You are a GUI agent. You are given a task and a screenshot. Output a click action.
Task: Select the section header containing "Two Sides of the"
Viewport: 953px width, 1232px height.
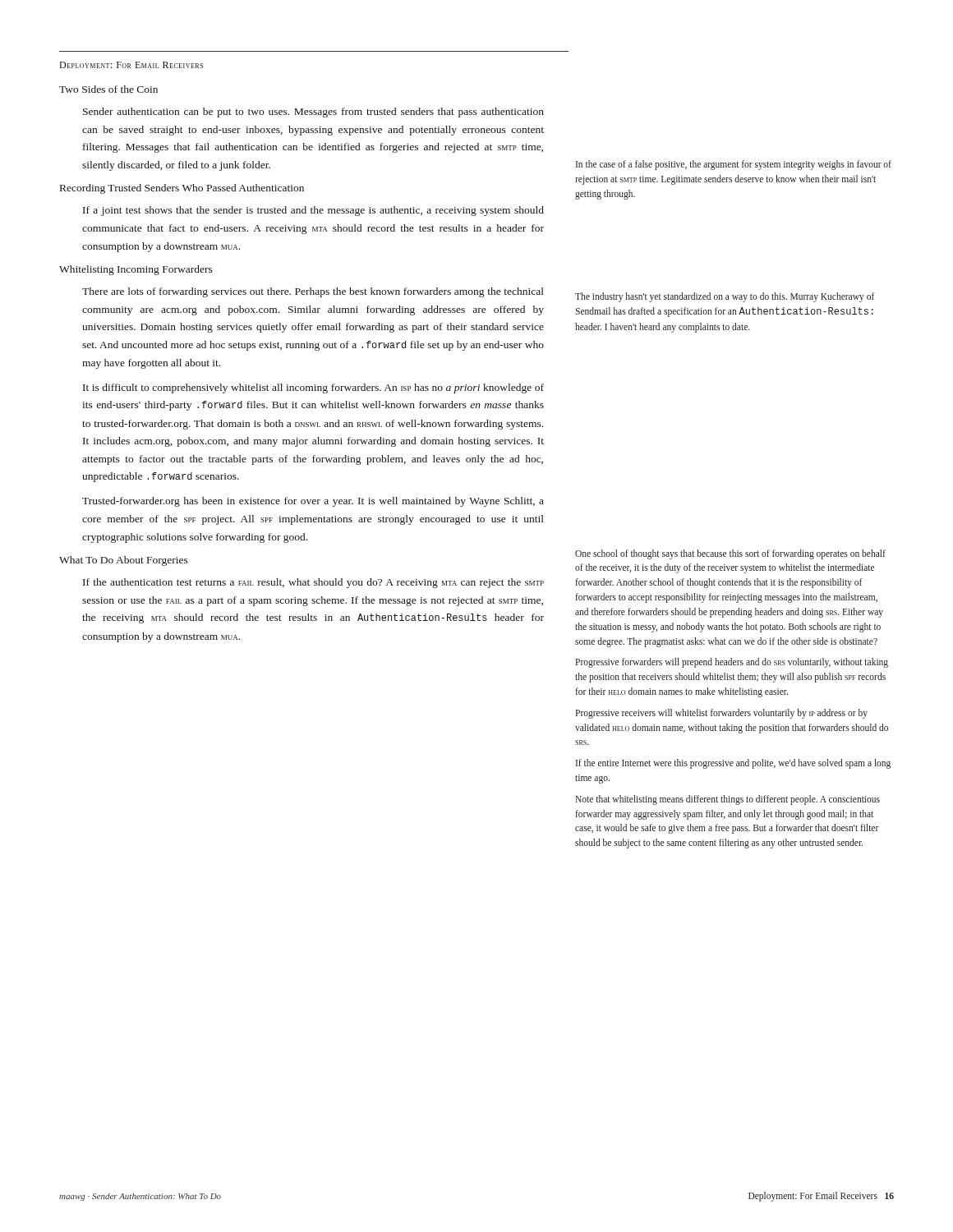tap(109, 89)
